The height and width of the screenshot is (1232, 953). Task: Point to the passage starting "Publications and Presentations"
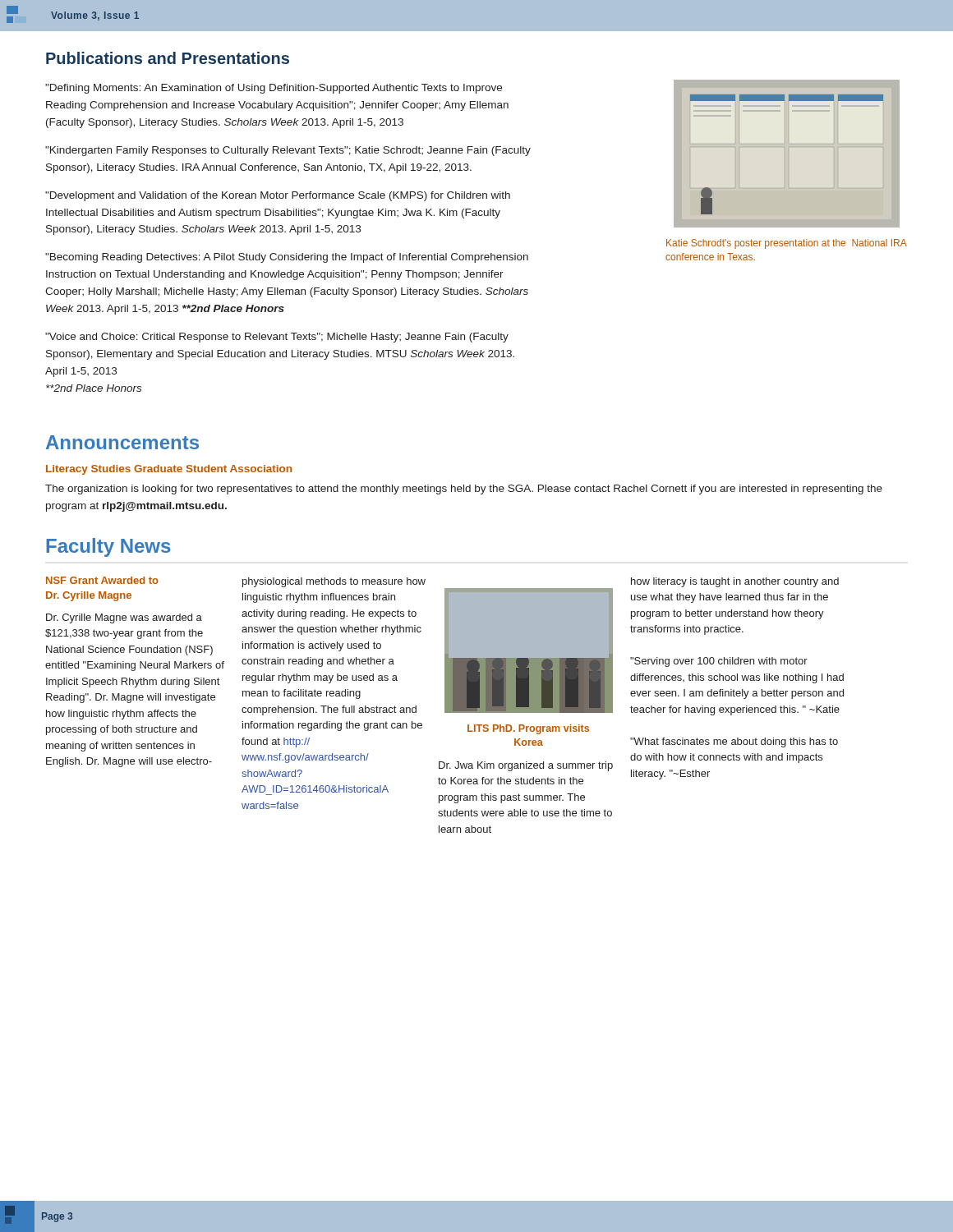[x=168, y=58]
